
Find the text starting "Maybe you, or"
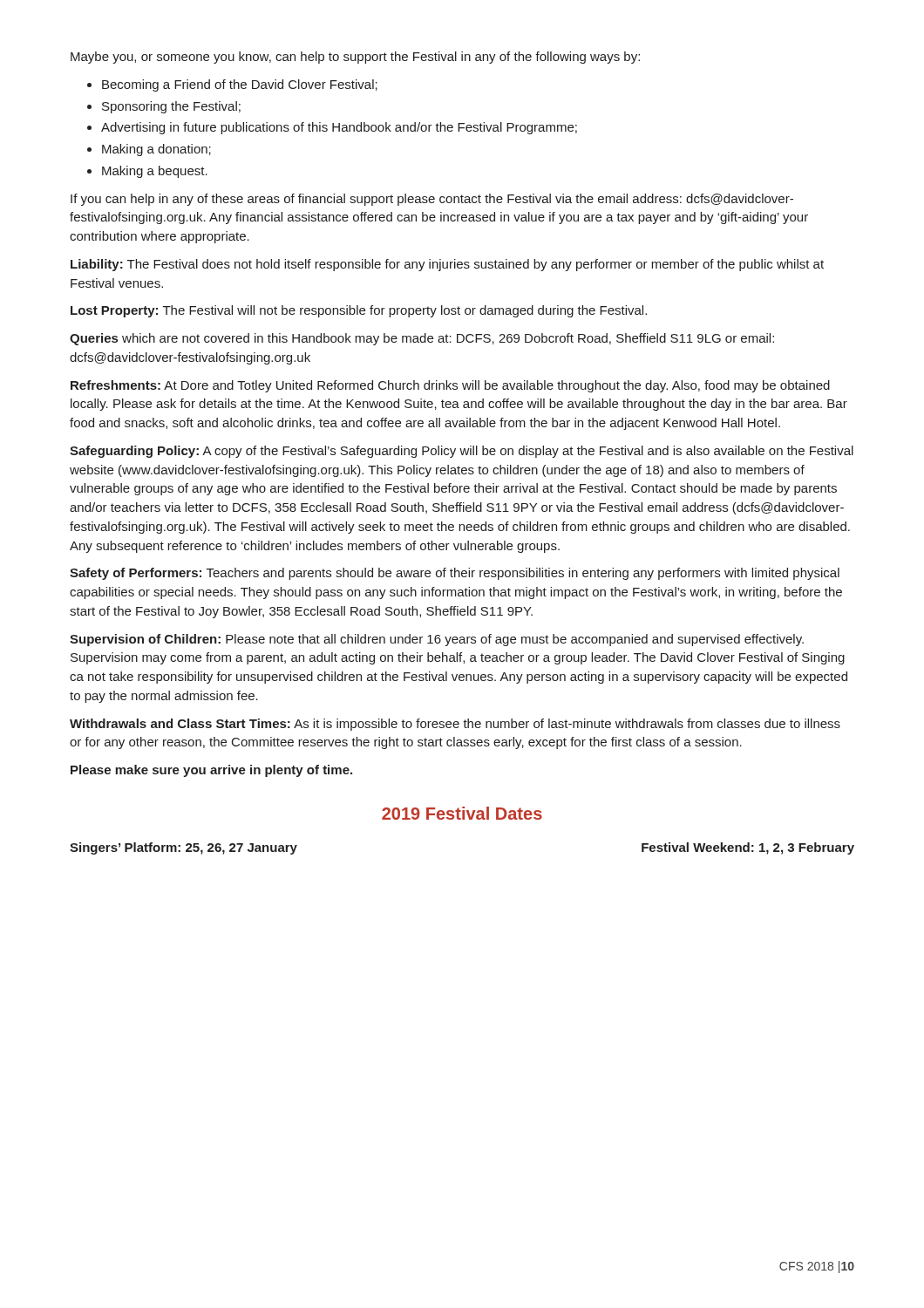462,57
